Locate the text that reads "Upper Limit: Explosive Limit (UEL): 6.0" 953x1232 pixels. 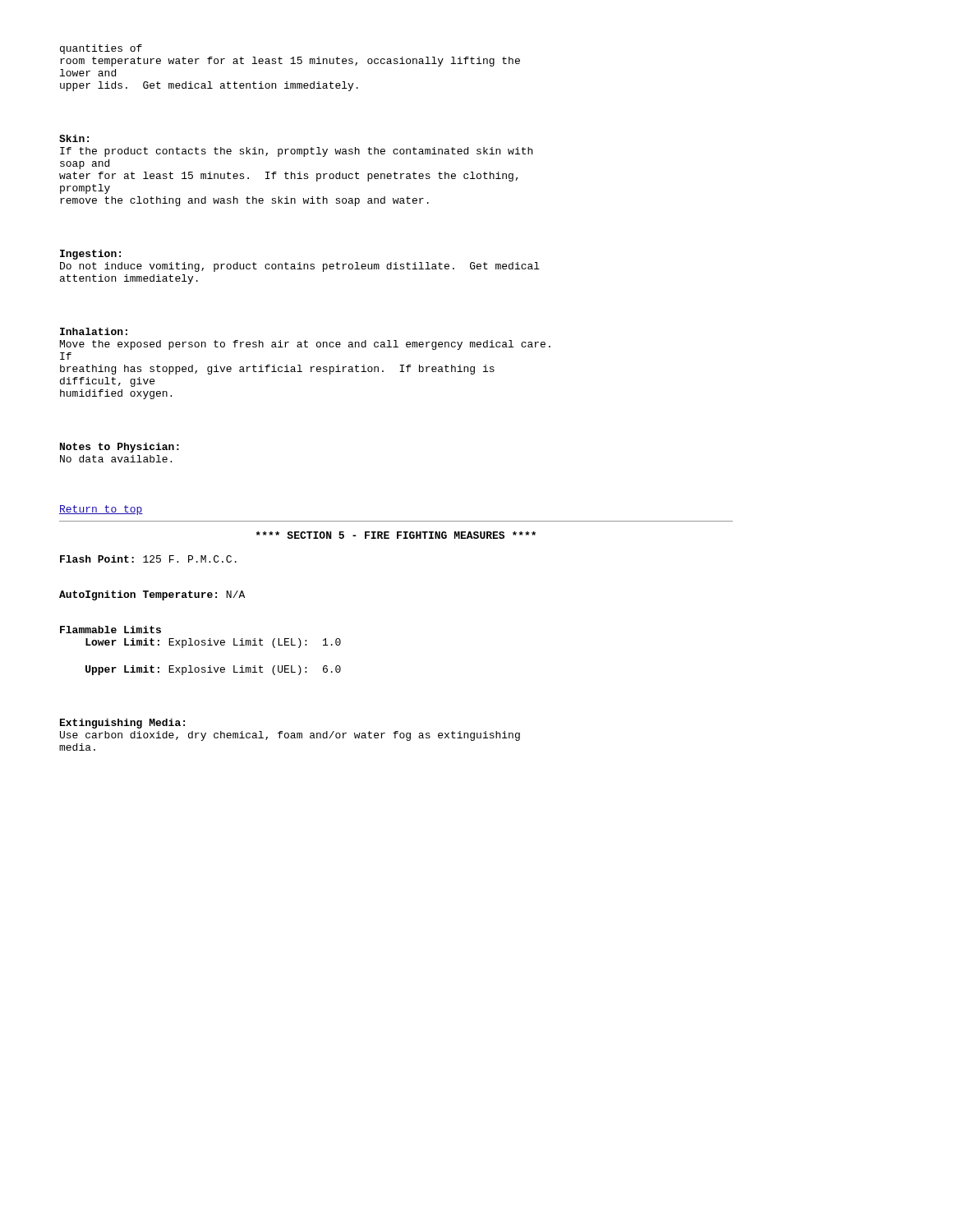click(213, 670)
